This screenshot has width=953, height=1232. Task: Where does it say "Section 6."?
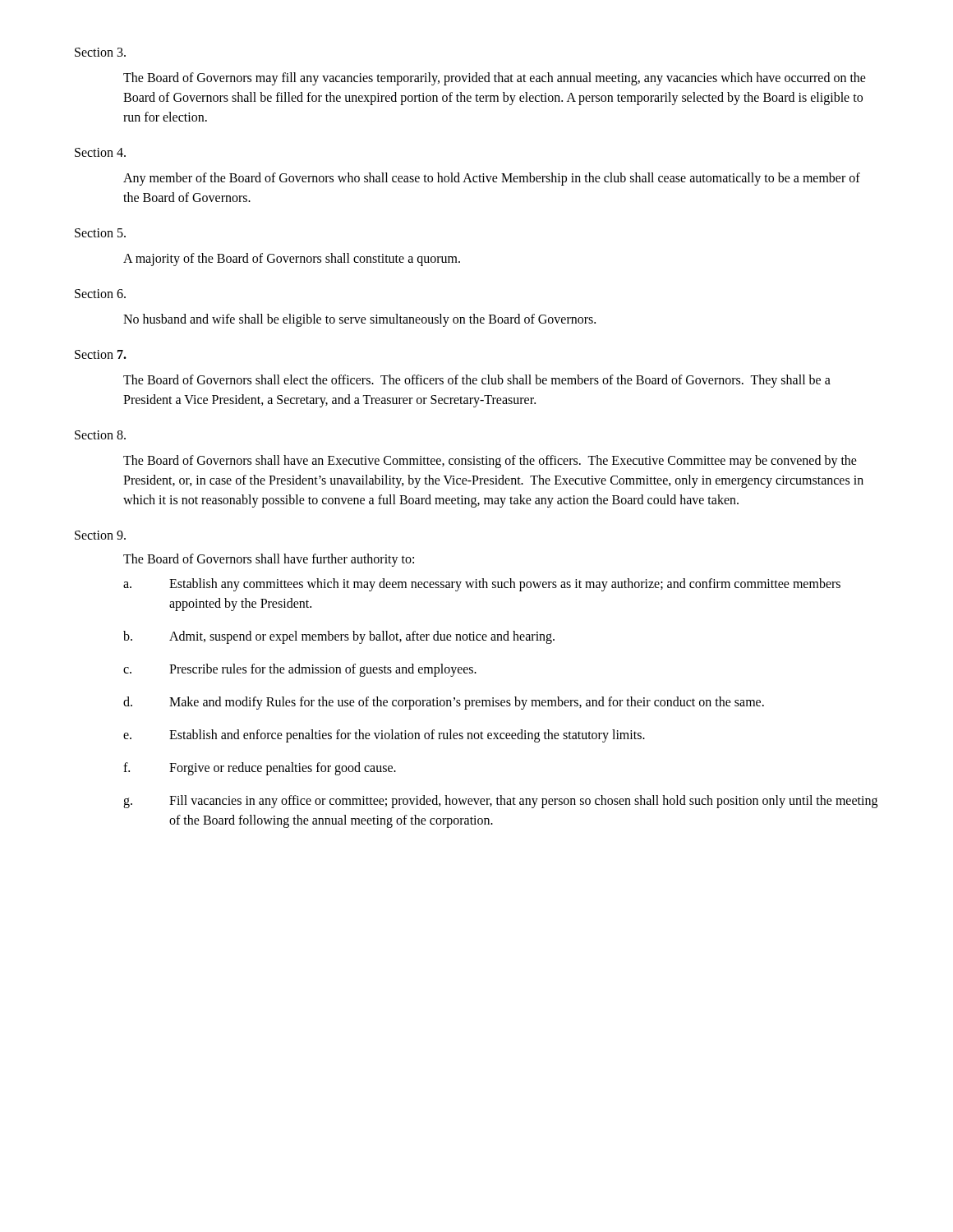point(100,294)
